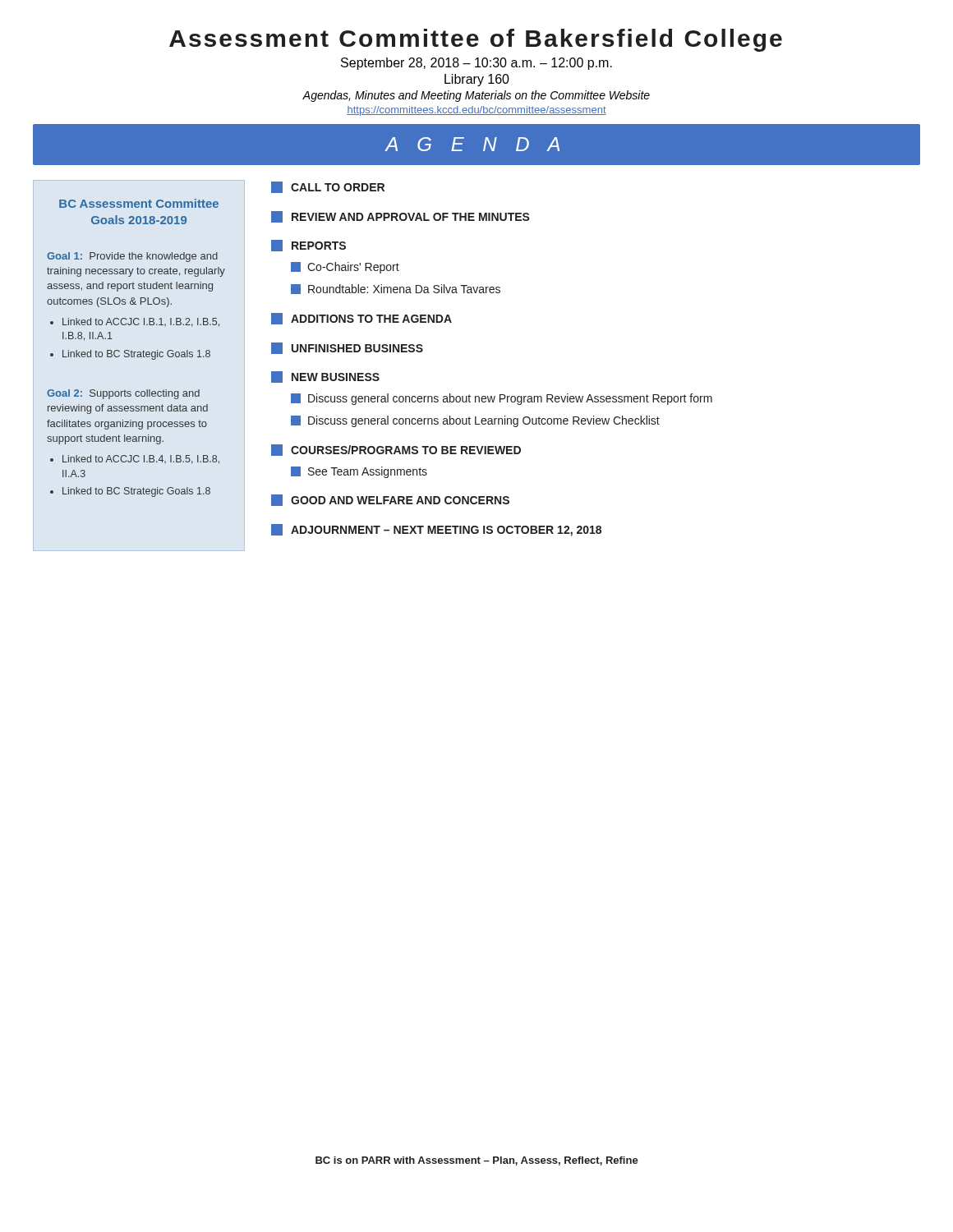Find the block on this page that starts "September 28, 2018 – 10:30 a.m. – 12:00"

476,63
